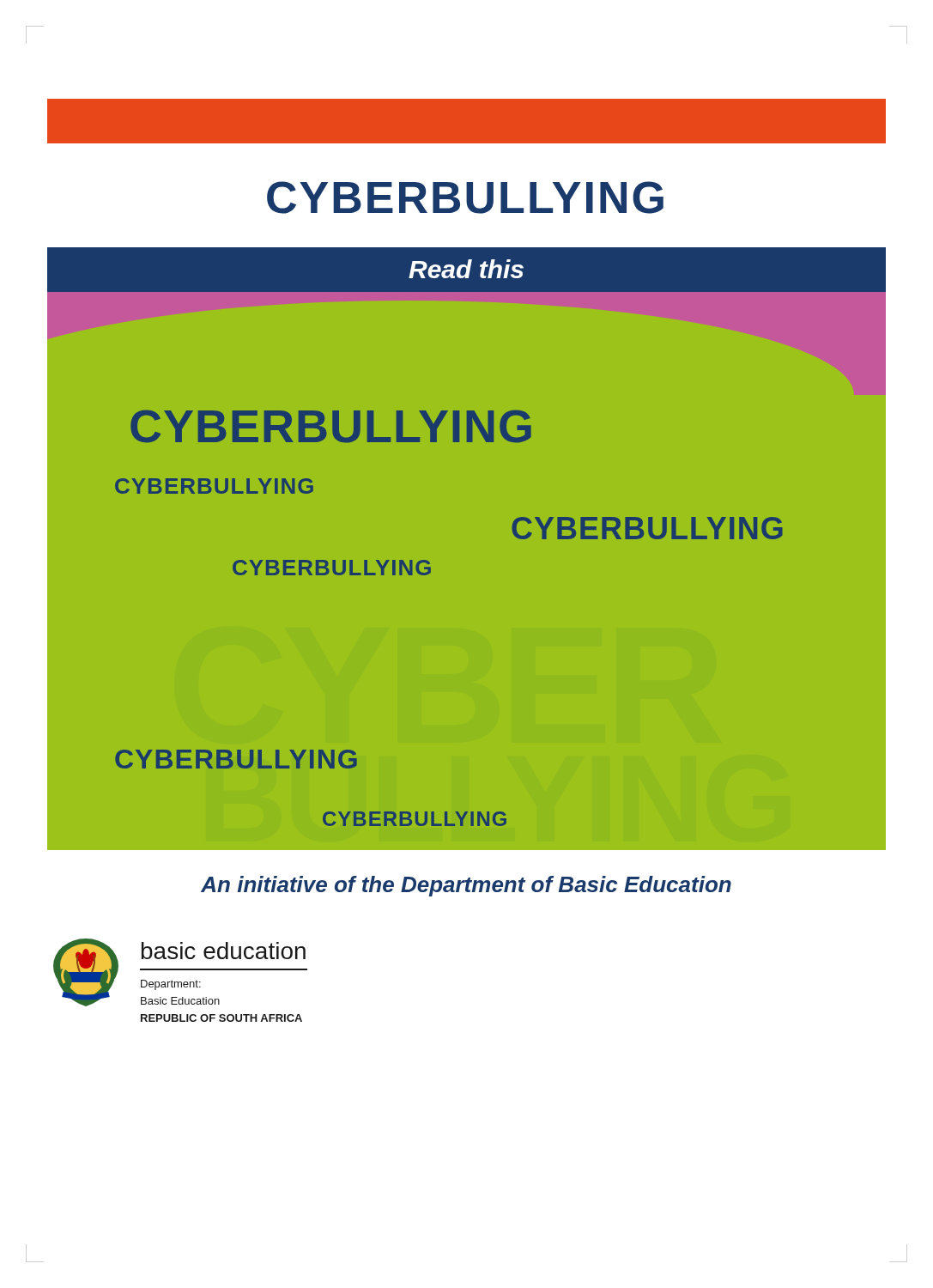Find the logo
The width and height of the screenshot is (933, 1288).
177,982
